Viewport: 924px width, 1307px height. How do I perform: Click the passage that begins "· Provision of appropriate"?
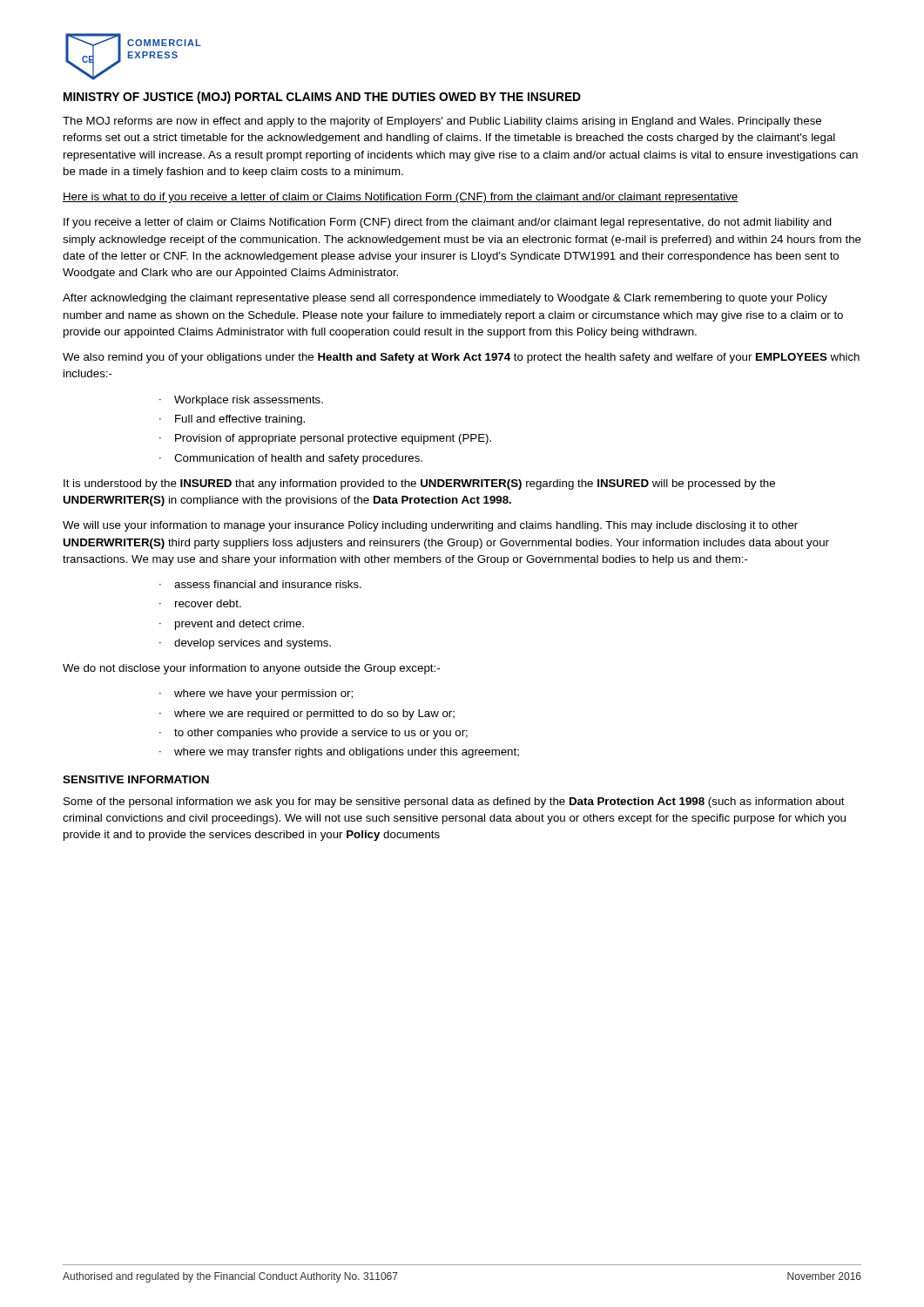click(325, 438)
